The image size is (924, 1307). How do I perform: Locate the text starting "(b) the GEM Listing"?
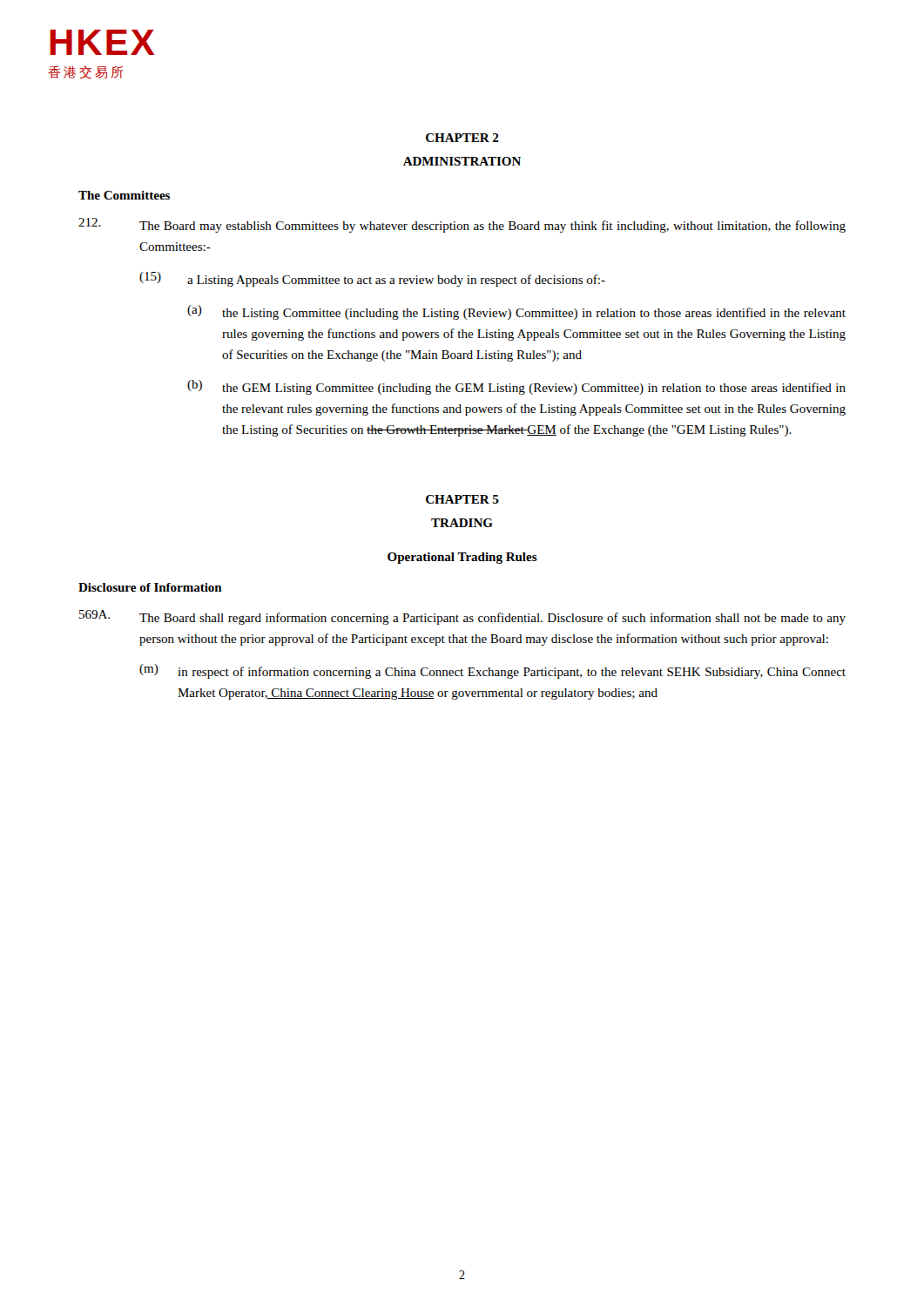pyautogui.click(x=516, y=409)
